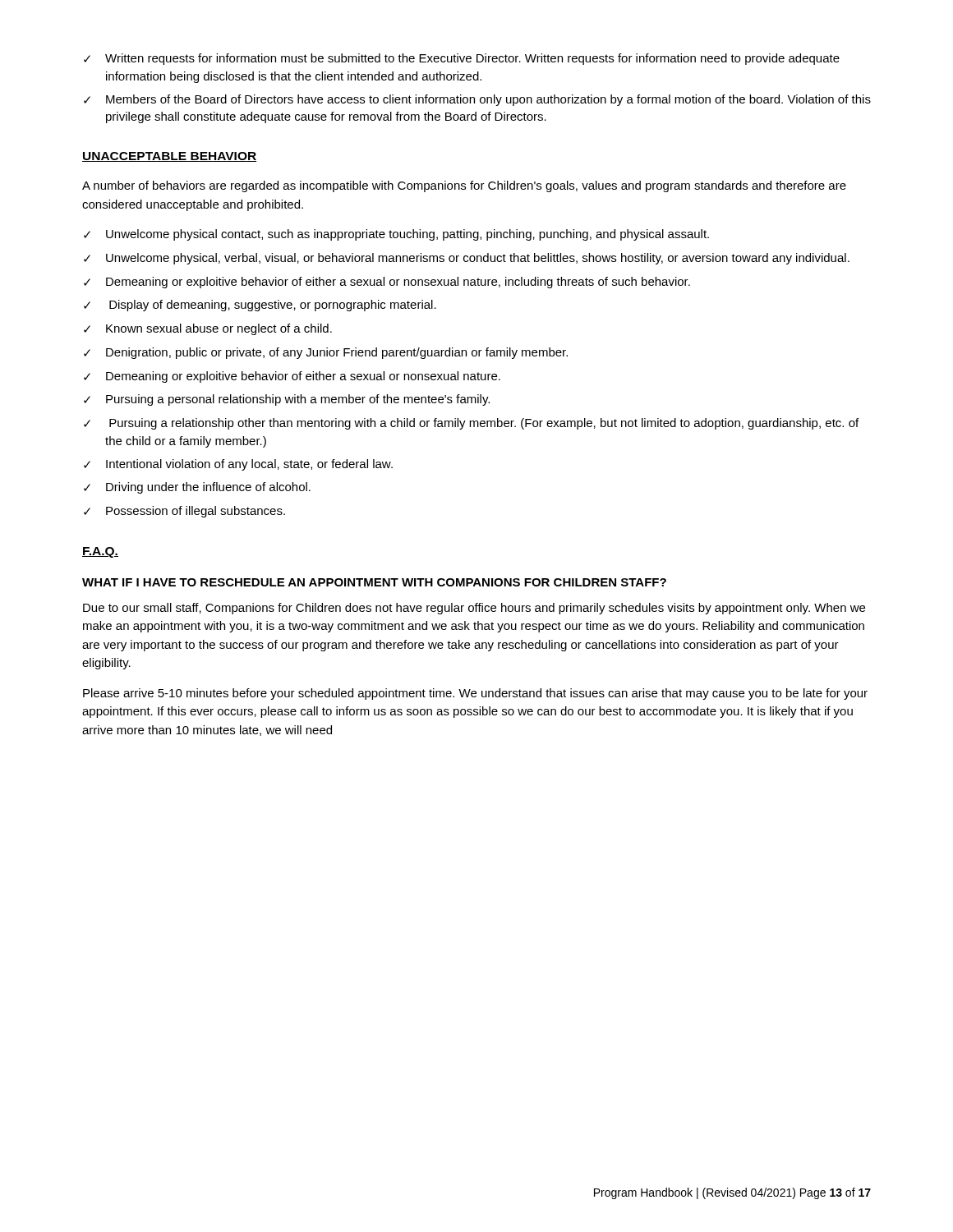
Task: Locate the block of text that opens with "A number of behaviors are"
Action: pyautogui.click(x=464, y=194)
